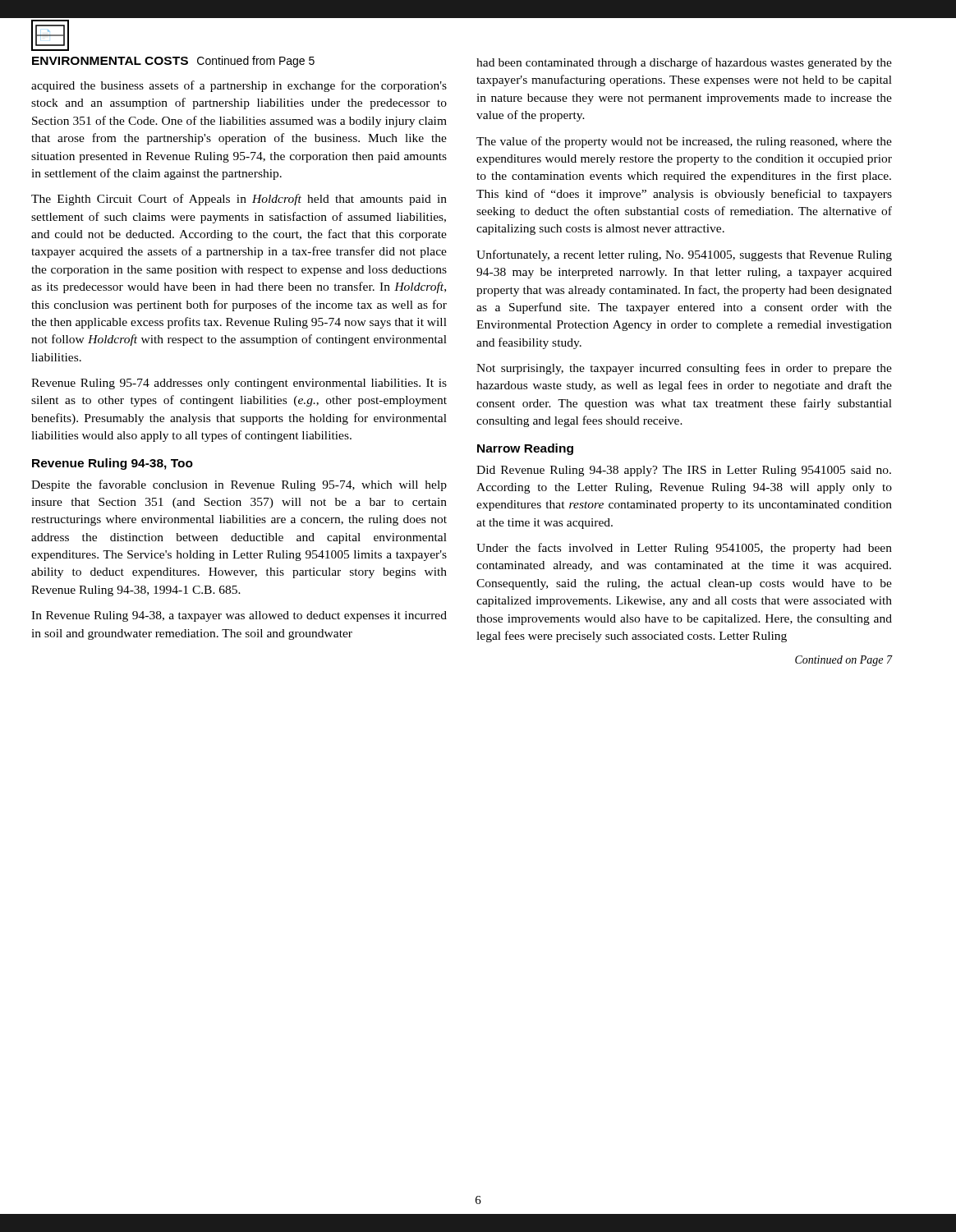Find the block on this page that starts "had been contaminated through a"
This screenshot has height=1232, width=956.
click(684, 88)
